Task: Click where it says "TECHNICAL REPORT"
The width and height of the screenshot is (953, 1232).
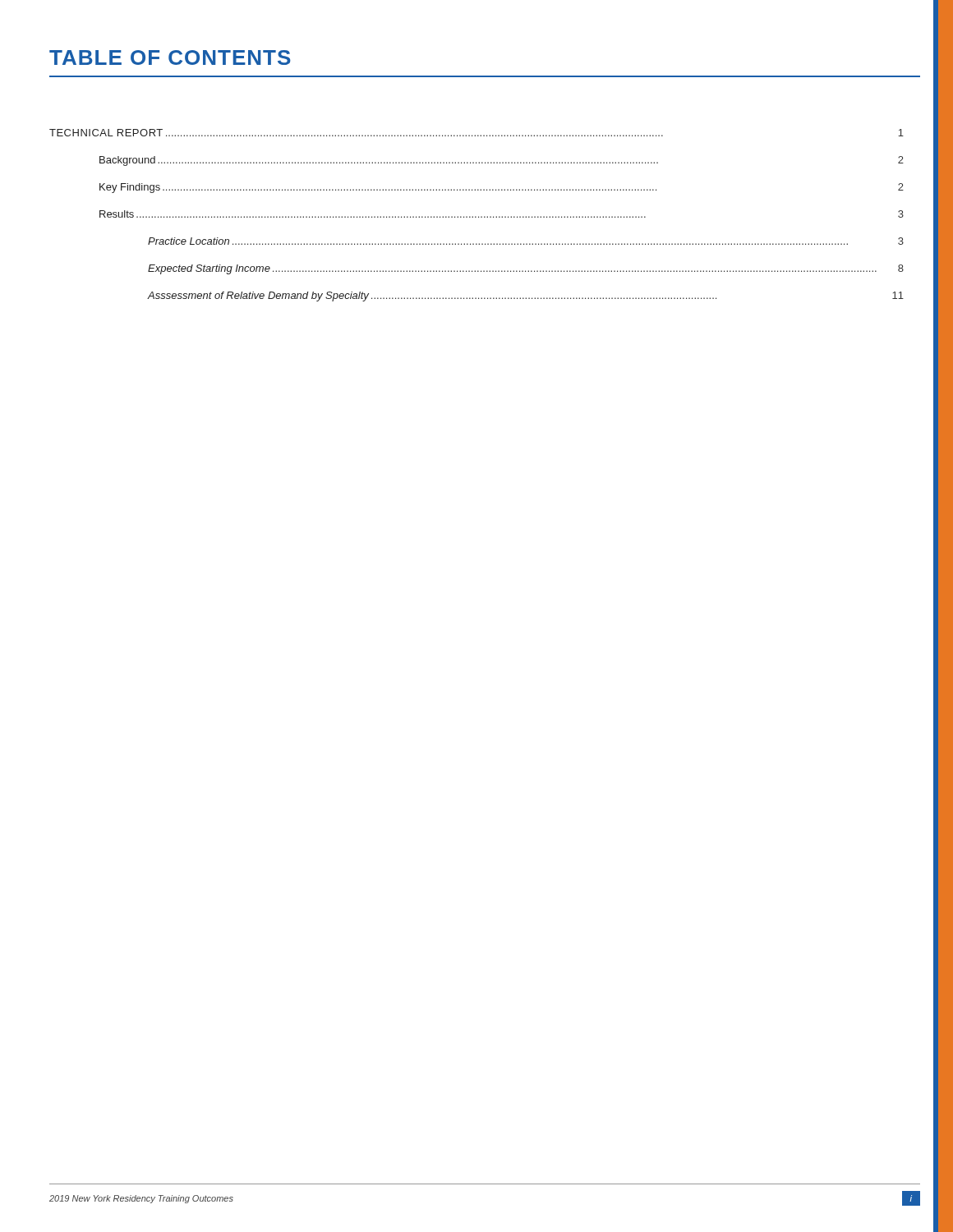Action: [x=476, y=133]
